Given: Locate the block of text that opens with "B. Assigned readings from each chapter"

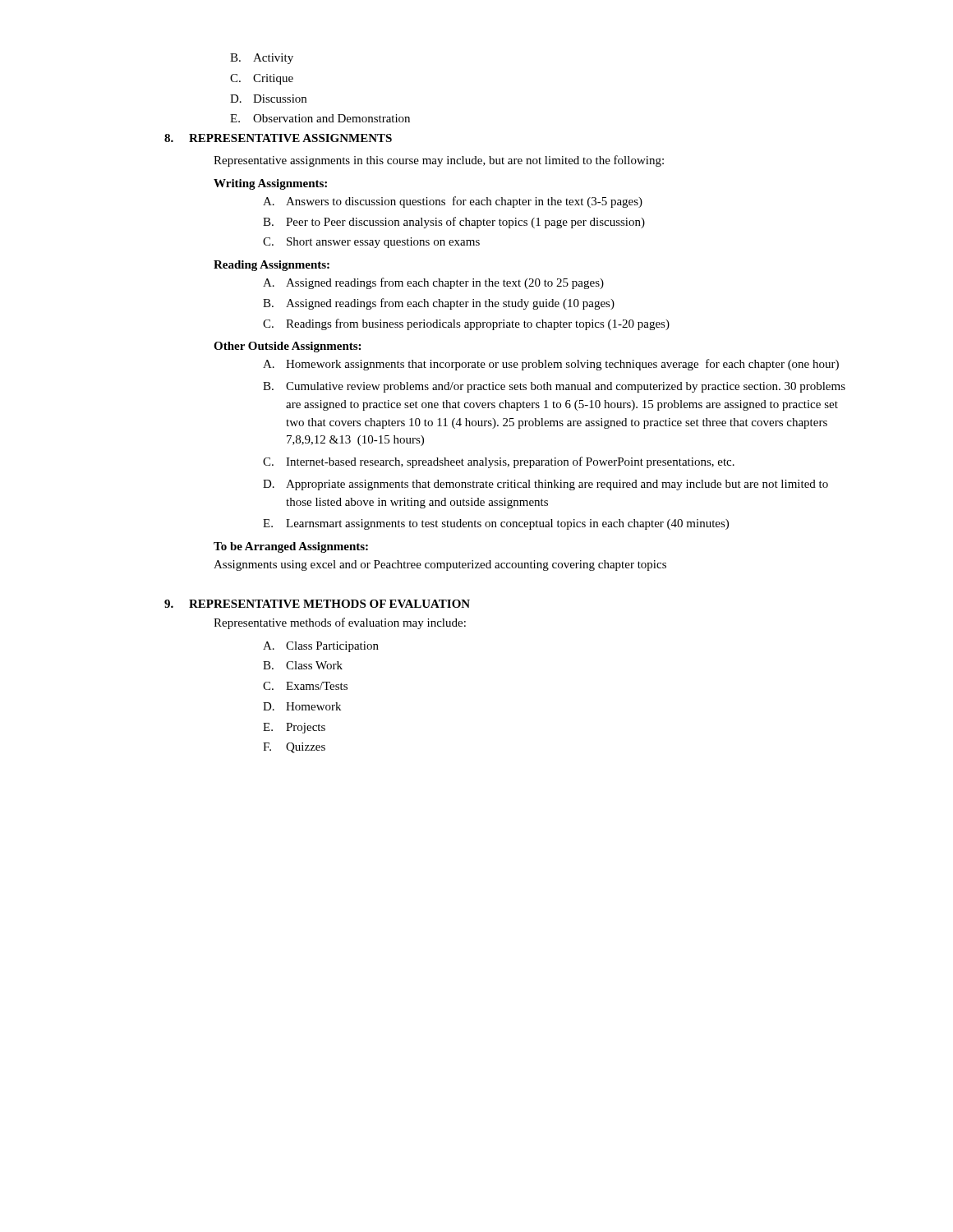Looking at the screenshot, I should click(x=555, y=304).
